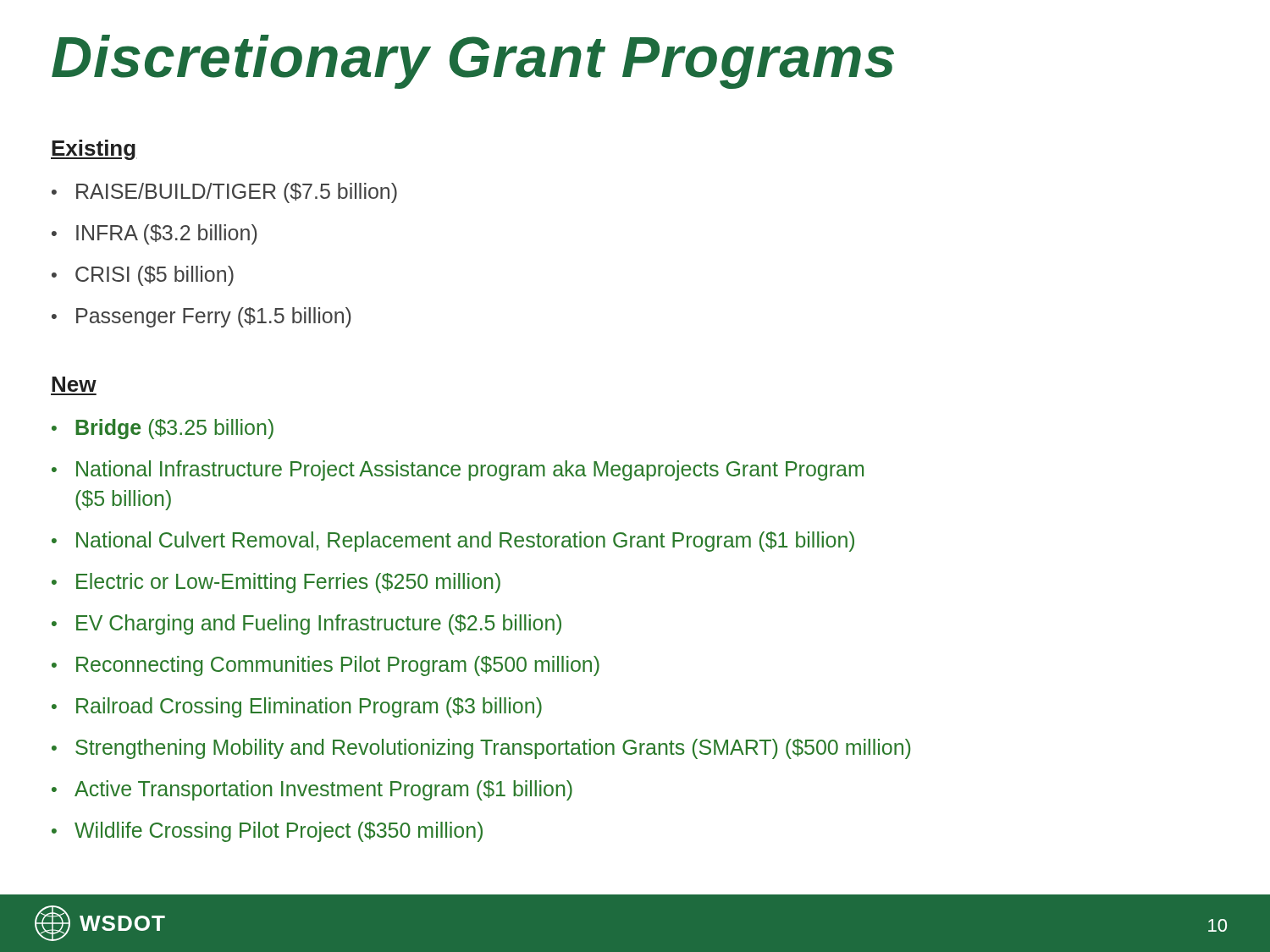The height and width of the screenshot is (952, 1270).
Task: Select the list item containing "• National Culvert Removal,"
Action: pyautogui.click(x=453, y=540)
